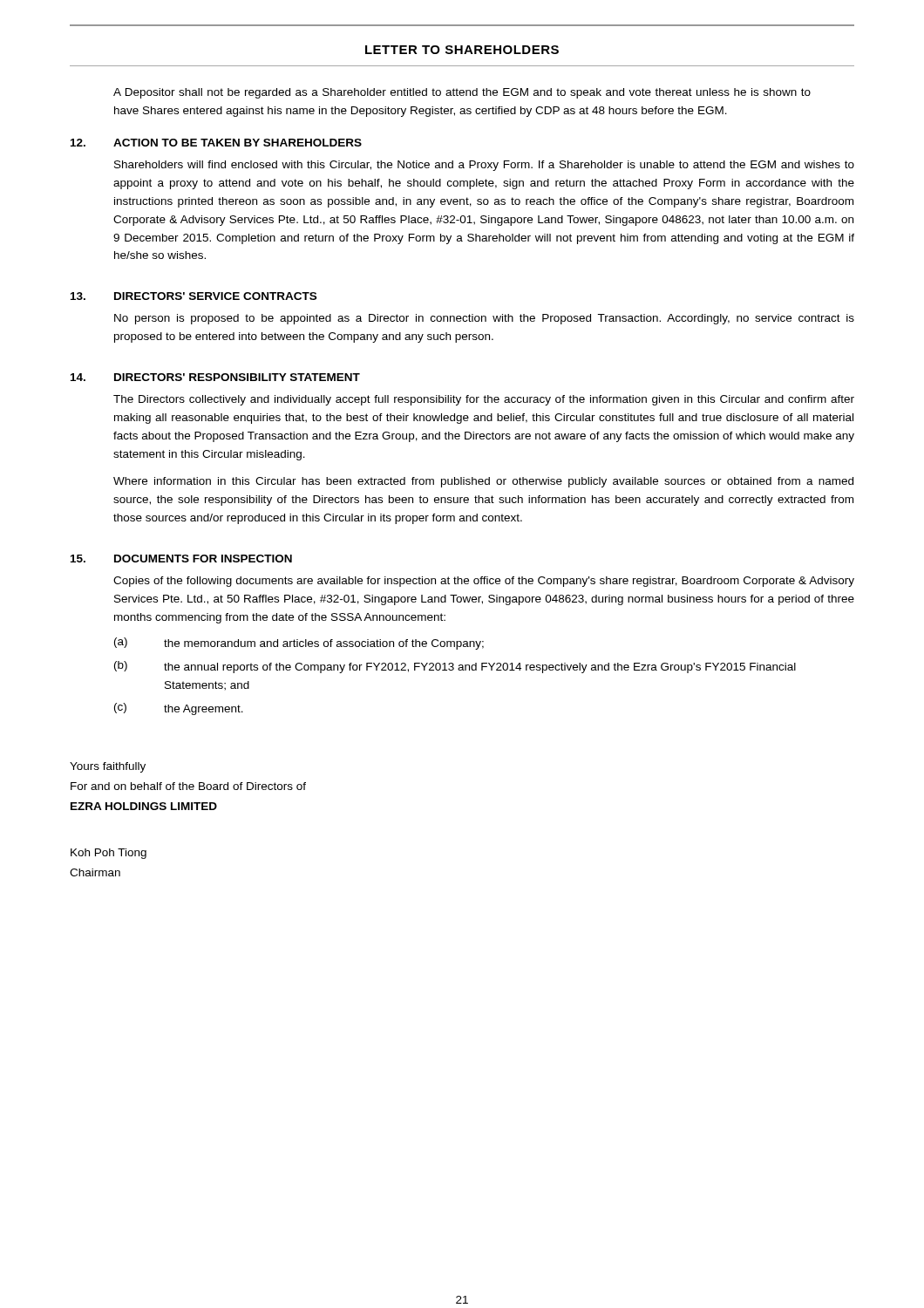Select the text block containing "Shareholders will find enclosed"
Viewport: 924px width, 1308px height.
coord(484,210)
